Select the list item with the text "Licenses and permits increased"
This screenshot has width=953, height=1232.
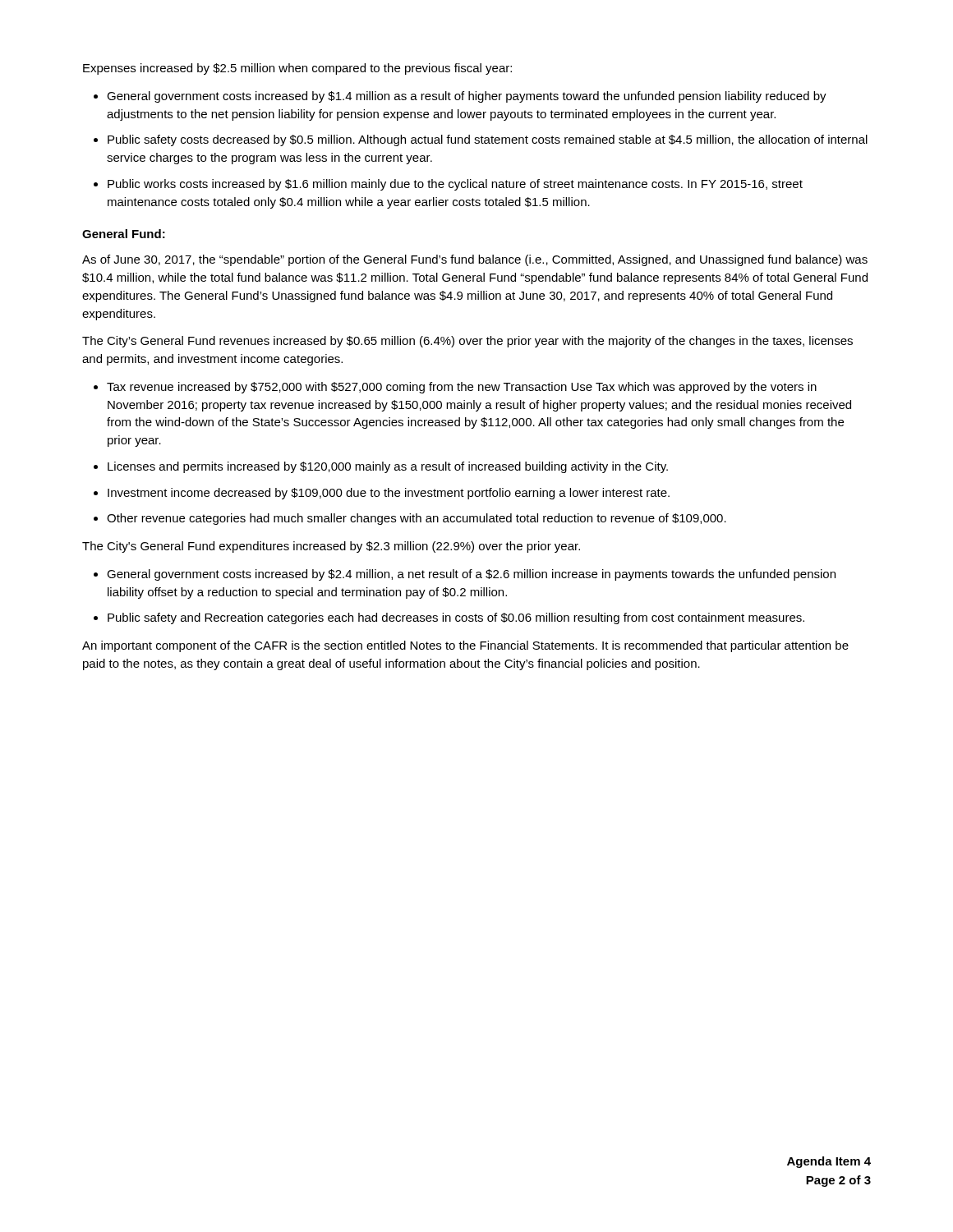point(489,466)
